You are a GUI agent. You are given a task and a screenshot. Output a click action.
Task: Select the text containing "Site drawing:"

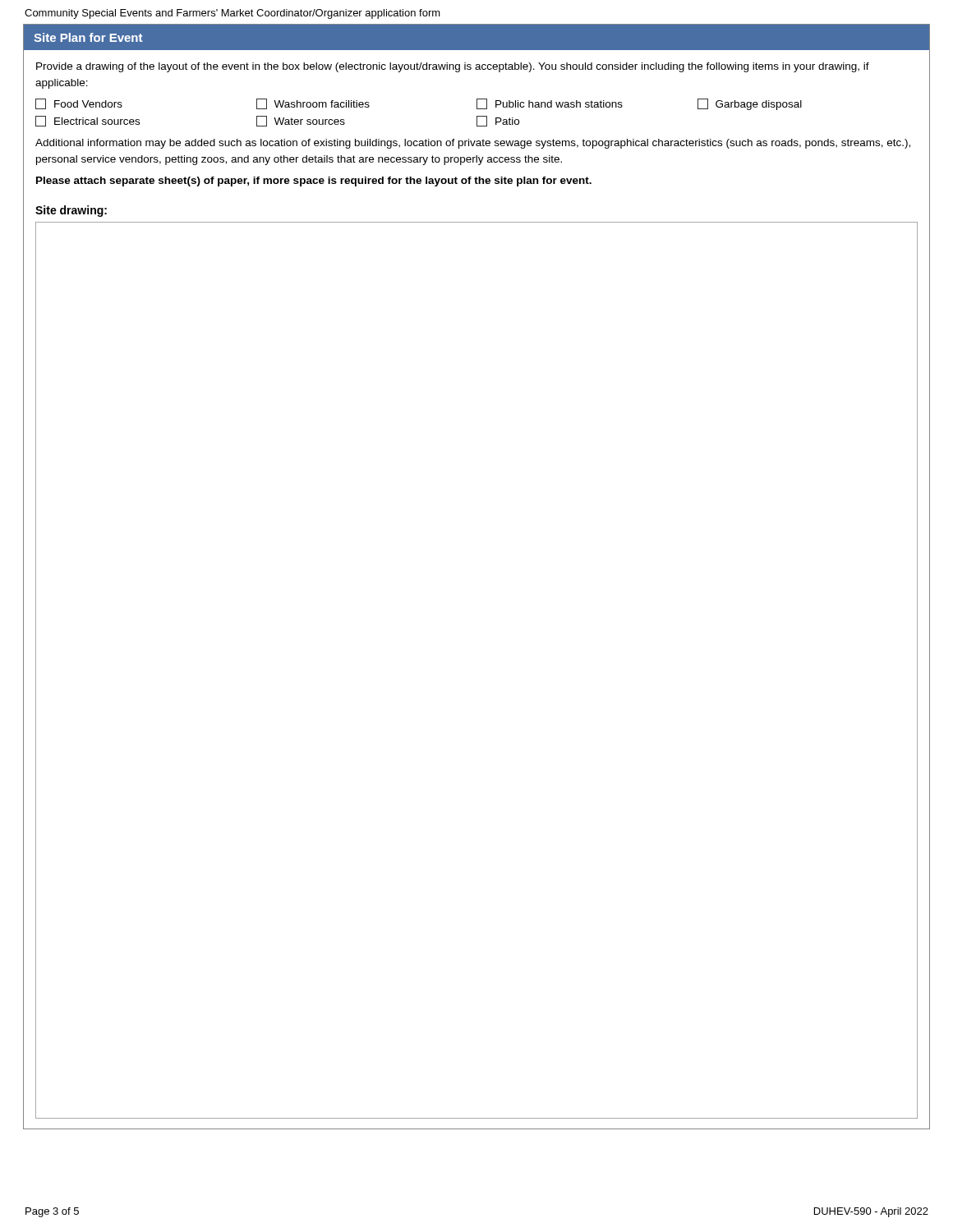pyautogui.click(x=71, y=210)
